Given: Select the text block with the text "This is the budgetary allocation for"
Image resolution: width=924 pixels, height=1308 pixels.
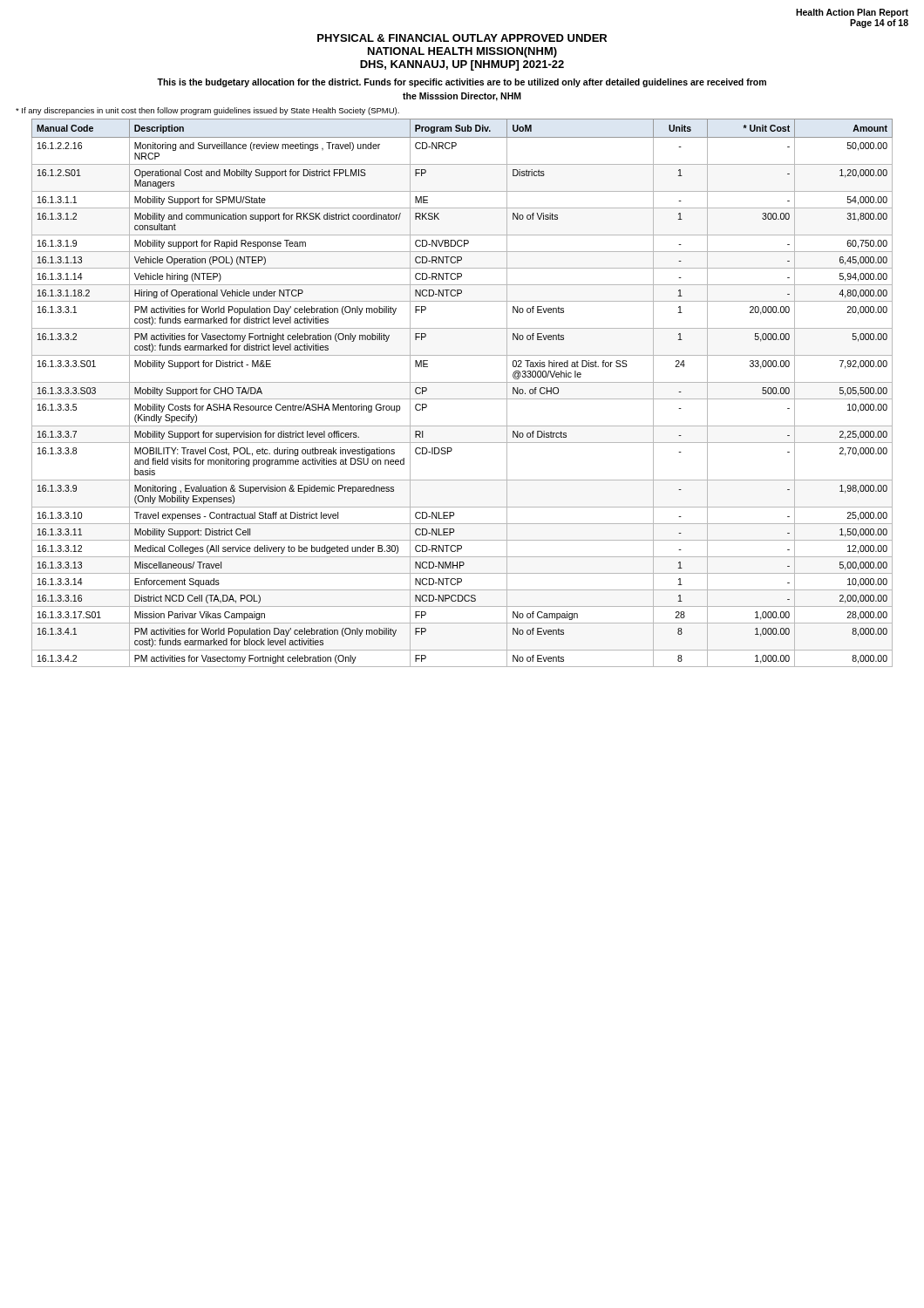Looking at the screenshot, I should pos(462,89).
